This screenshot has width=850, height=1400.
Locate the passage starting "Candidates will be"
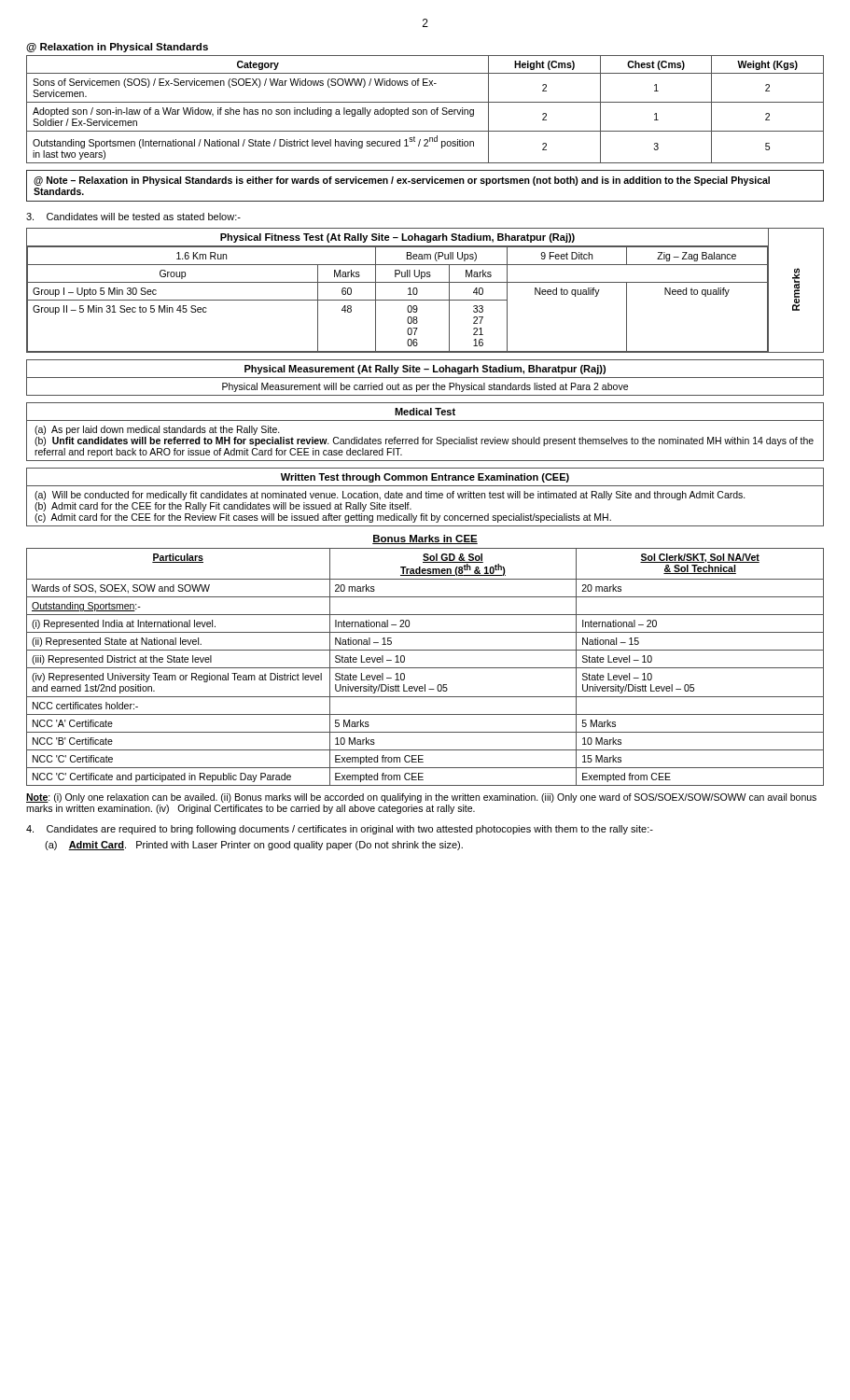pyautogui.click(x=133, y=216)
